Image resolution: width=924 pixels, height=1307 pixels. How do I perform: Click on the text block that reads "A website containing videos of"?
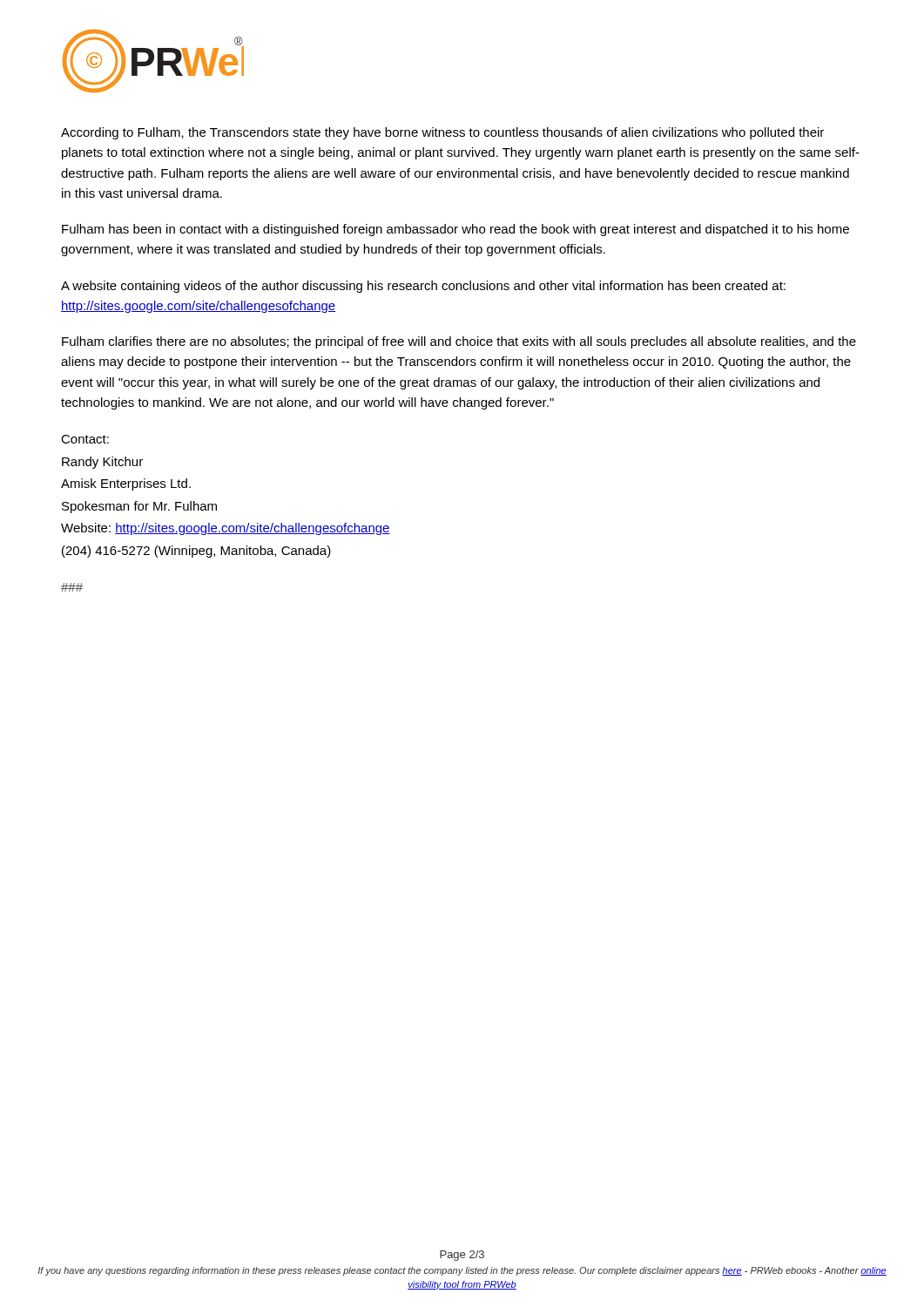(x=462, y=295)
